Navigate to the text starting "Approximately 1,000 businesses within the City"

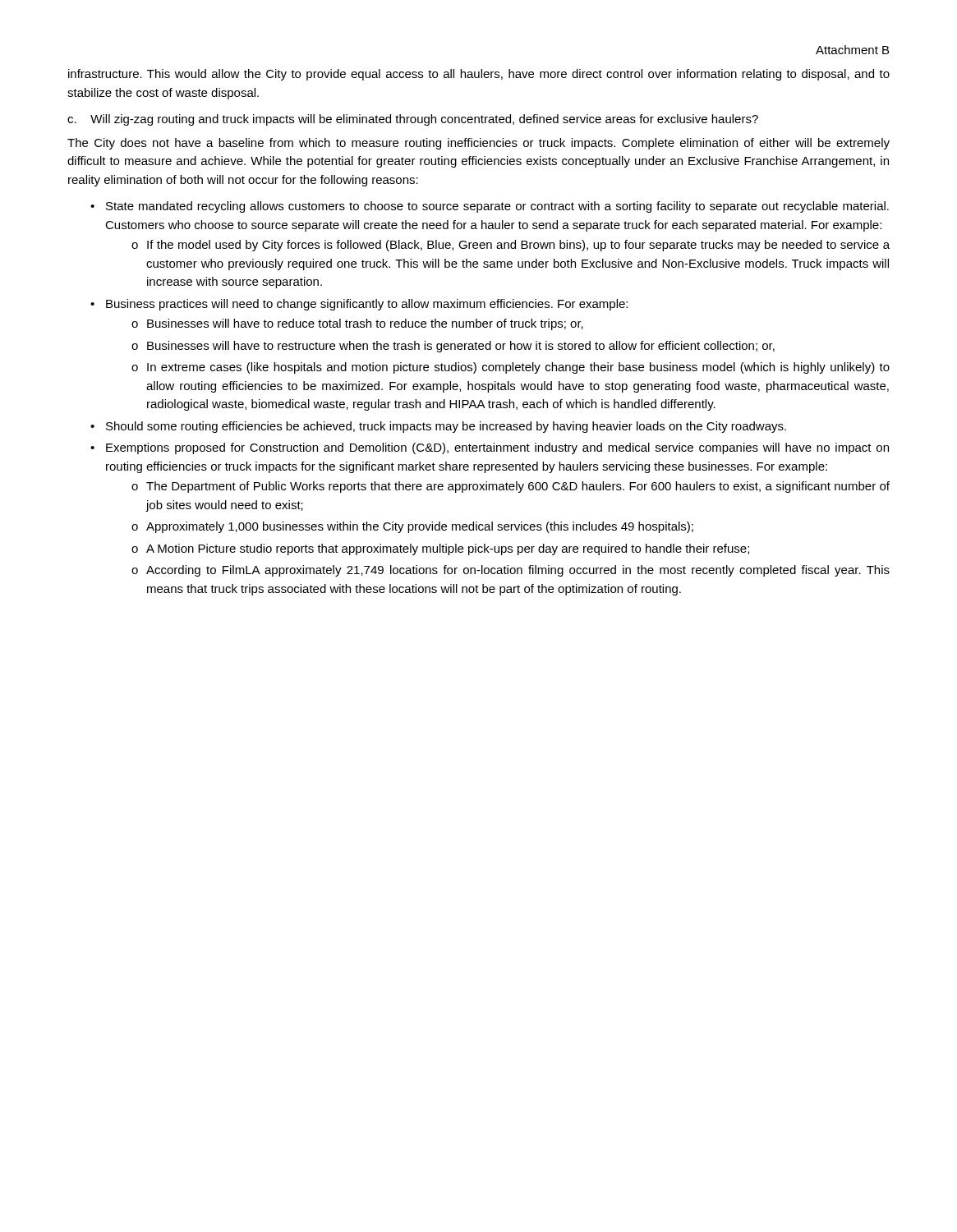pyautogui.click(x=420, y=526)
